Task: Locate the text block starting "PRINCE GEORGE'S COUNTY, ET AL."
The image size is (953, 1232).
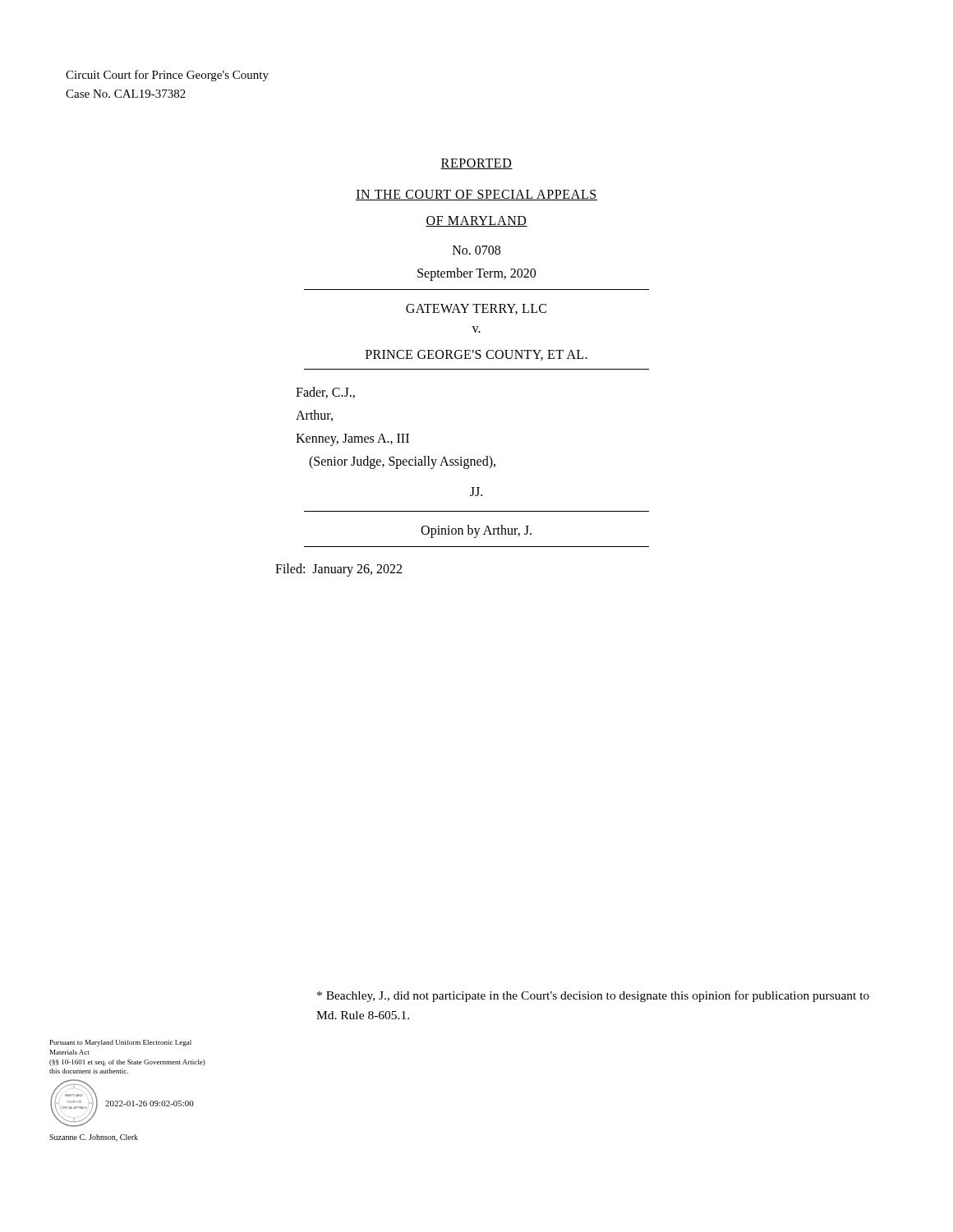Action: coord(476,354)
